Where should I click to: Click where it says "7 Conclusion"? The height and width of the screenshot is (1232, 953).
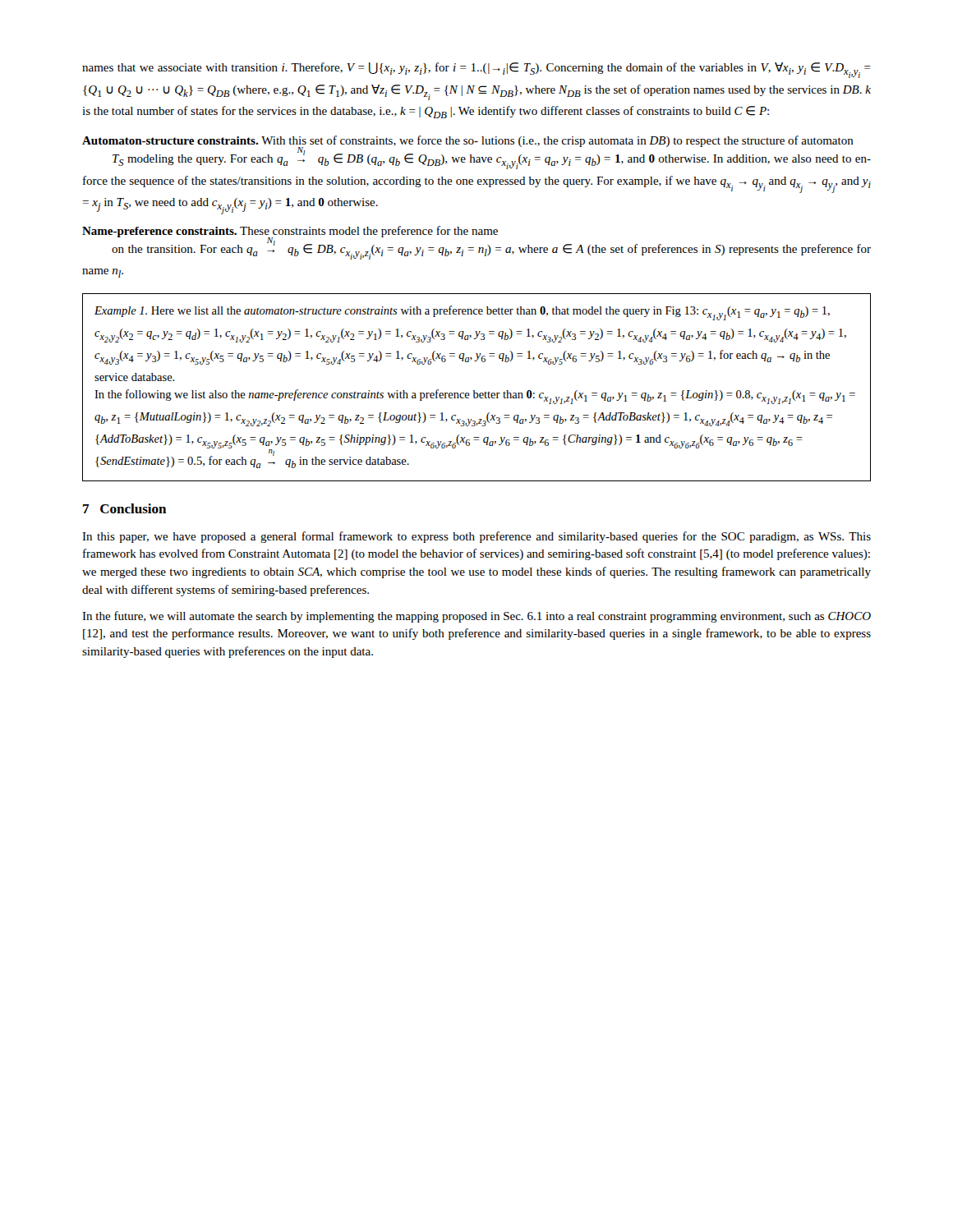[124, 509]
